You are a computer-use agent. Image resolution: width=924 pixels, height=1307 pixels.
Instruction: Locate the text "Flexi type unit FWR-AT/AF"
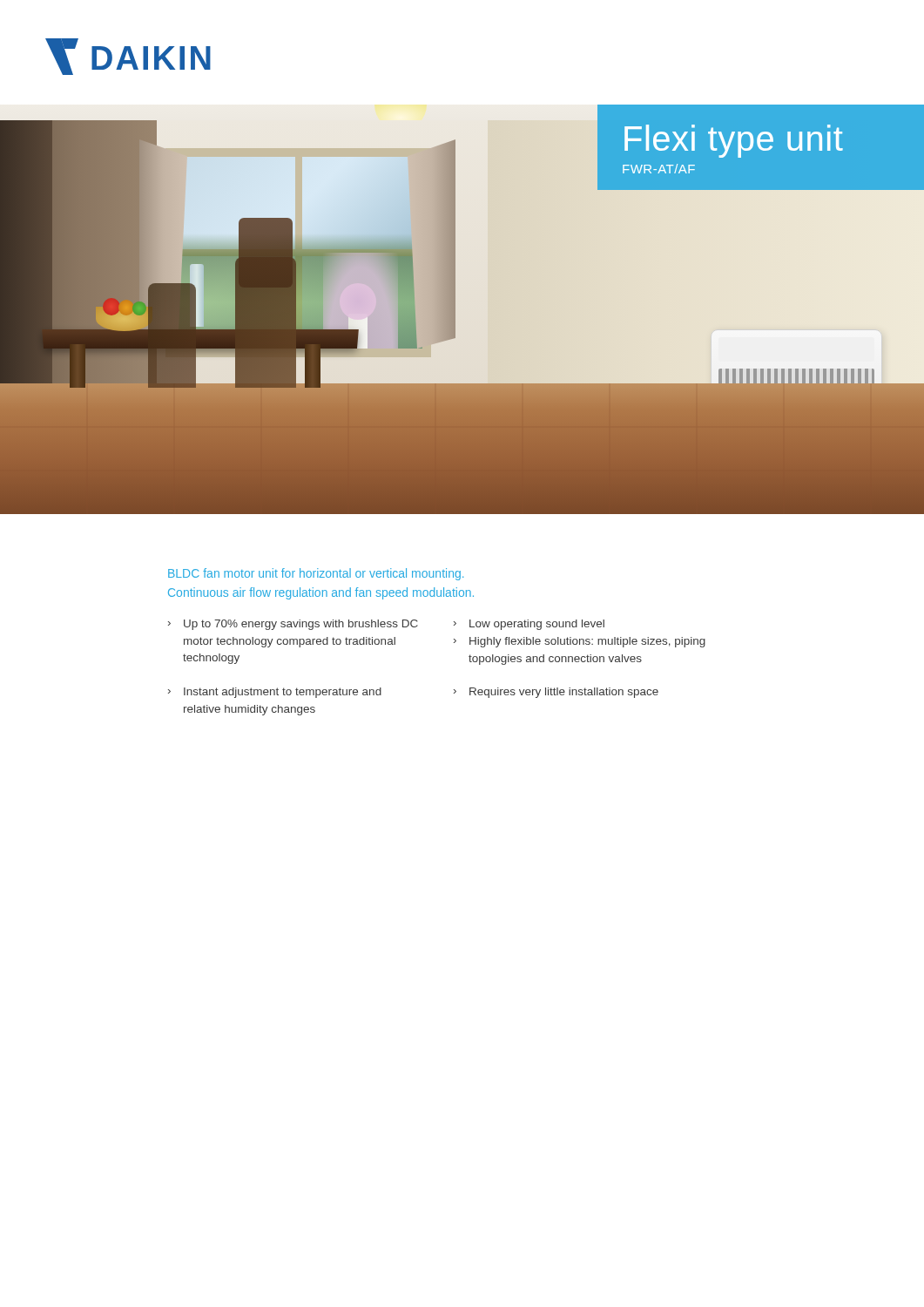pyautogui.click(x=704, y=147)
